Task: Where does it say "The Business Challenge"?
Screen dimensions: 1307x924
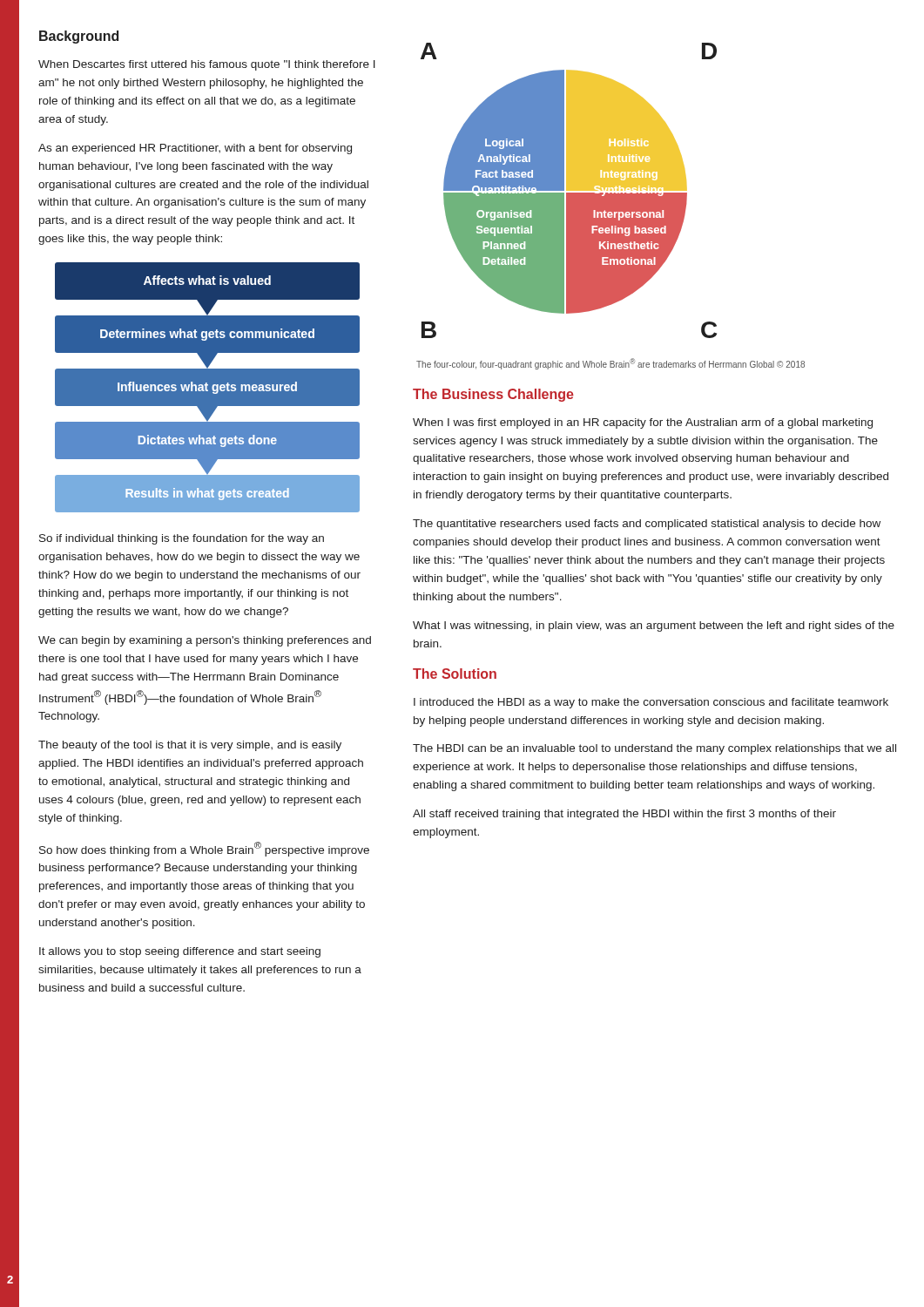Action: click(x=493, y=394)
